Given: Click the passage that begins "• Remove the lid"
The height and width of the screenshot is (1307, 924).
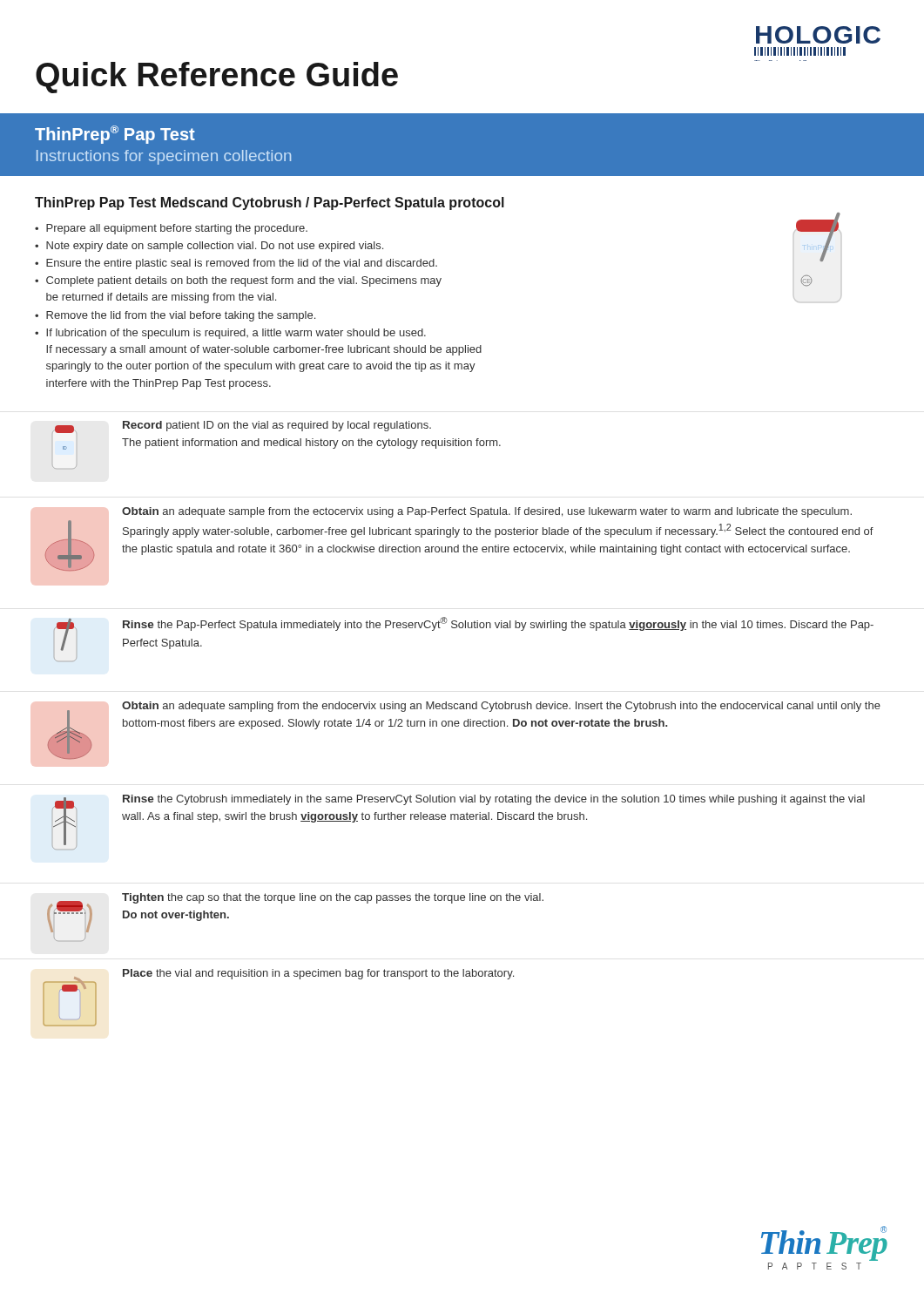Looking at the screenshot, I should coord(176,316).
